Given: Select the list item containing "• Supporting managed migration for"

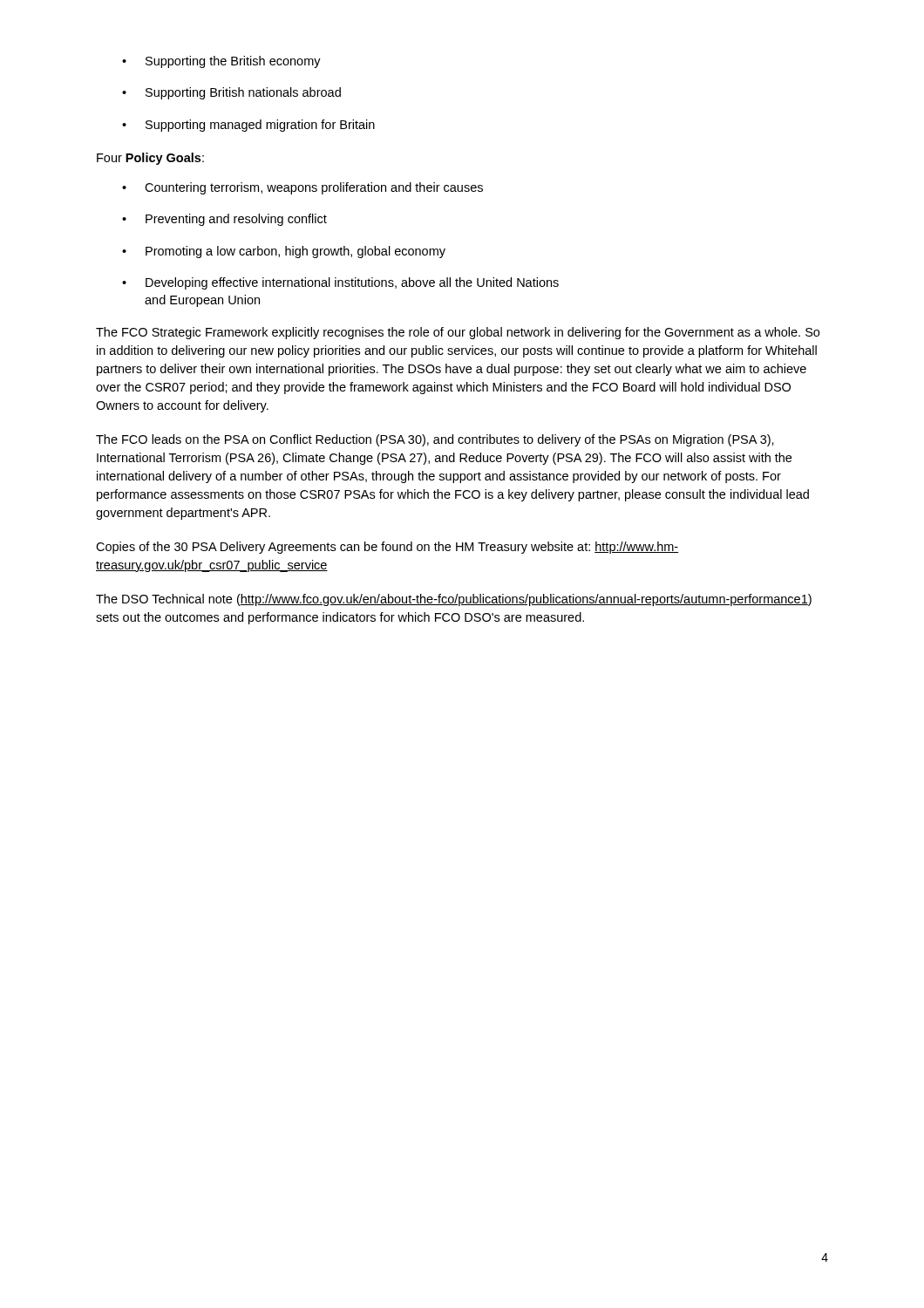Looking at the screenshot, I should click(249, 124).
